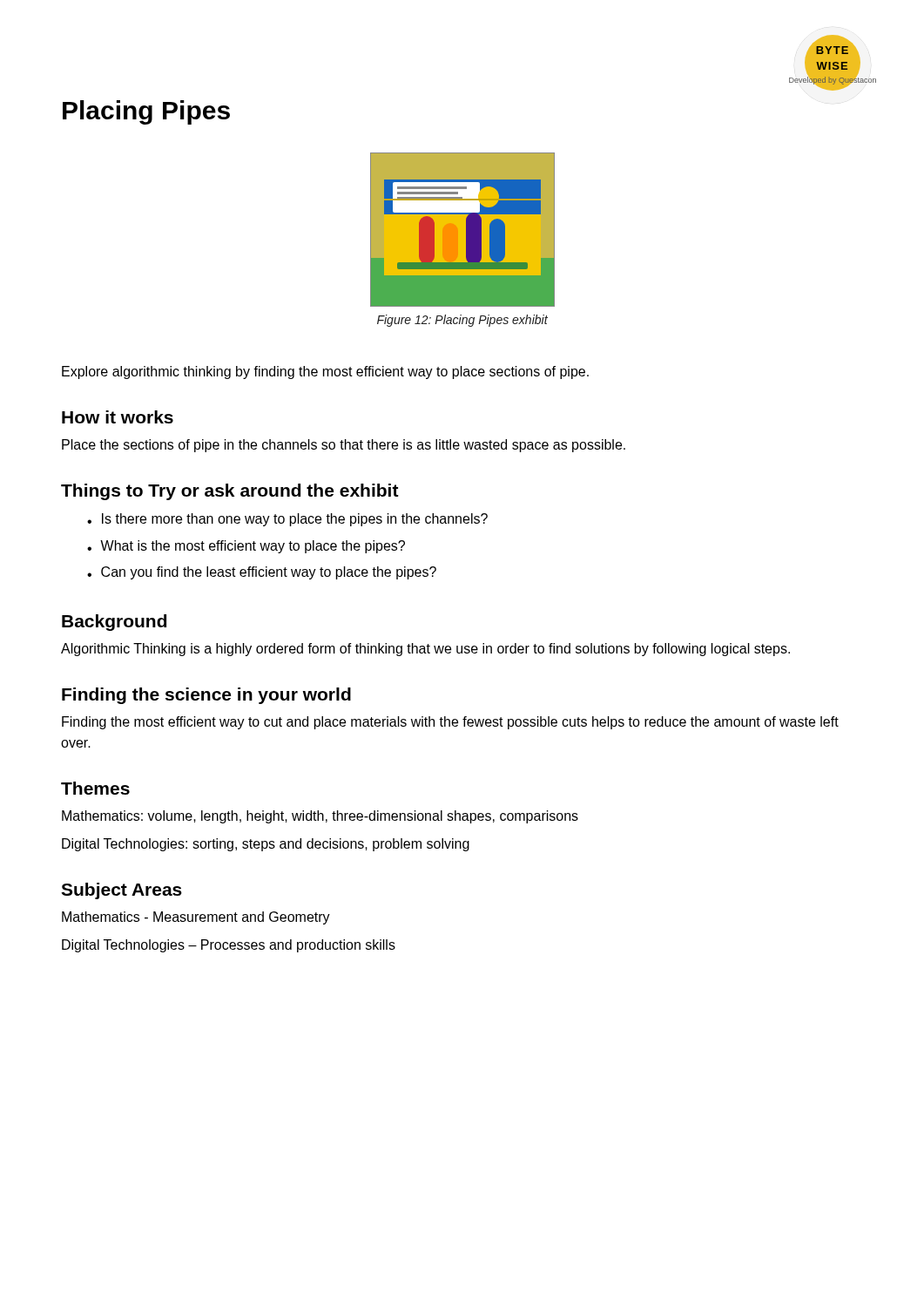Select the region starting "Placing Pipes"
The width and height of the screenshot is (924, 1307).
pos(146,110)
